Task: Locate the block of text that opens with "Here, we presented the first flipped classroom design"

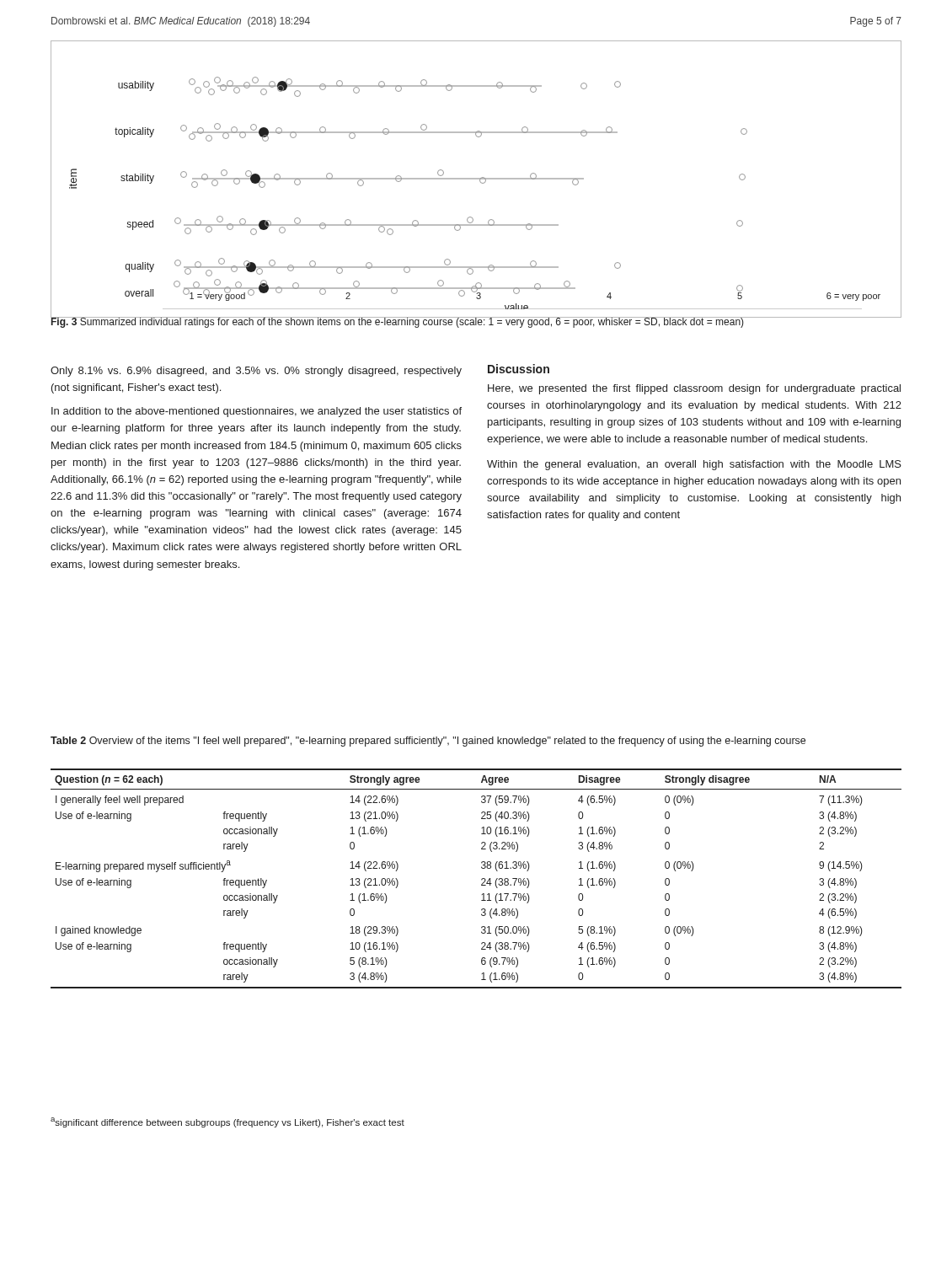Action: click(694, 452)
